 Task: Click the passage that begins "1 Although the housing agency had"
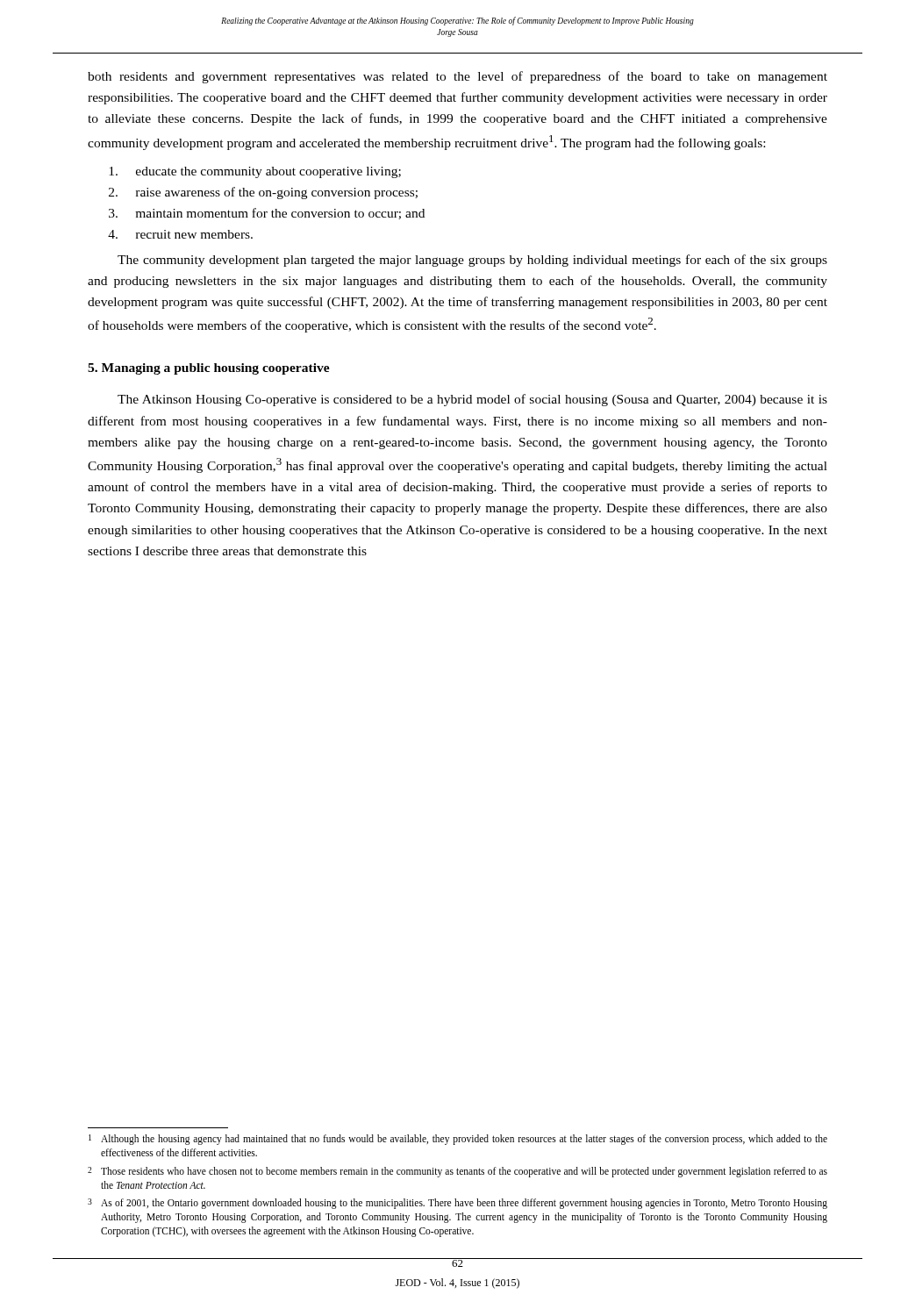458,1146
